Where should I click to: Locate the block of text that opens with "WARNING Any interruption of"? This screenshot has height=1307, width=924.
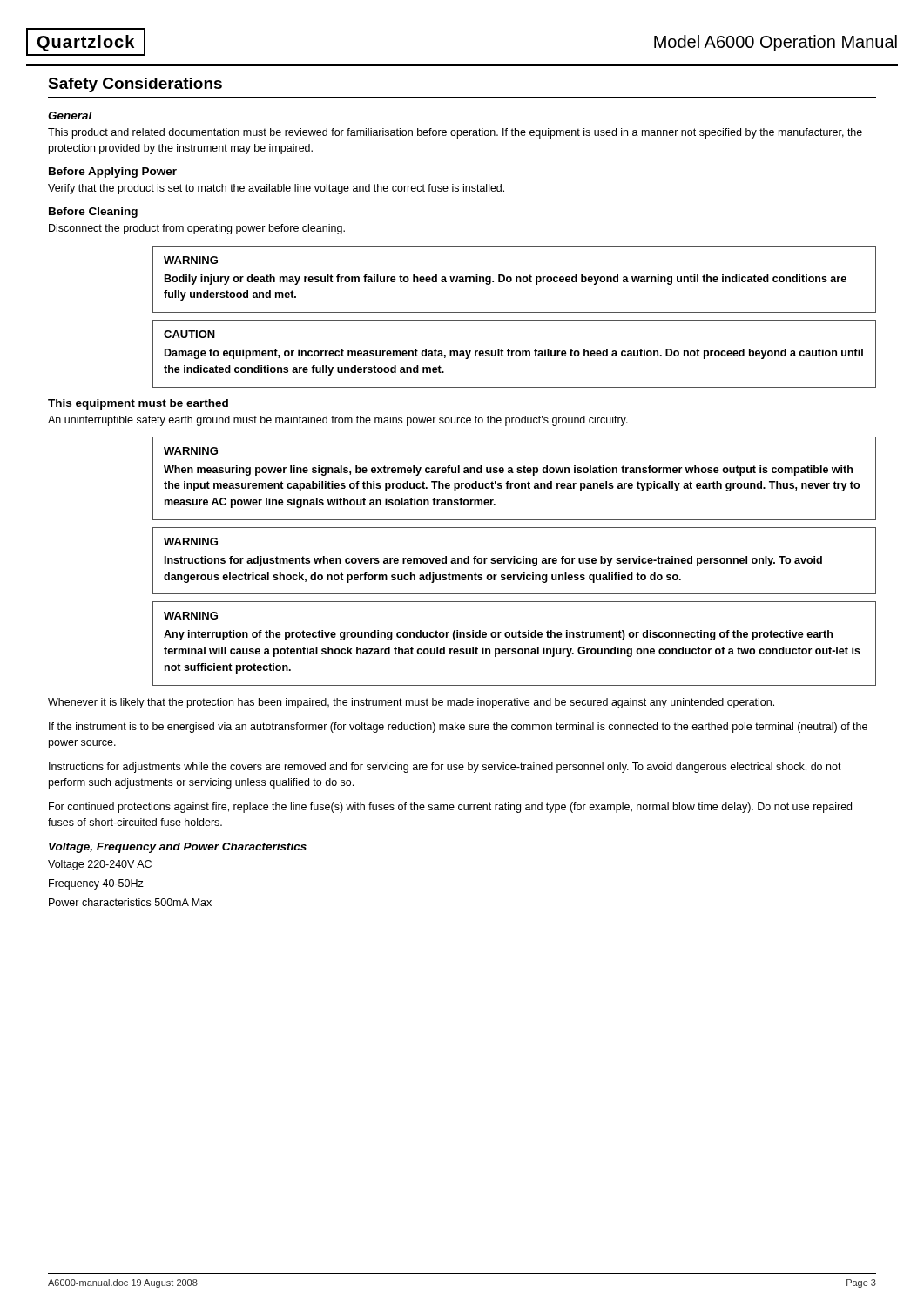[514, 643]
